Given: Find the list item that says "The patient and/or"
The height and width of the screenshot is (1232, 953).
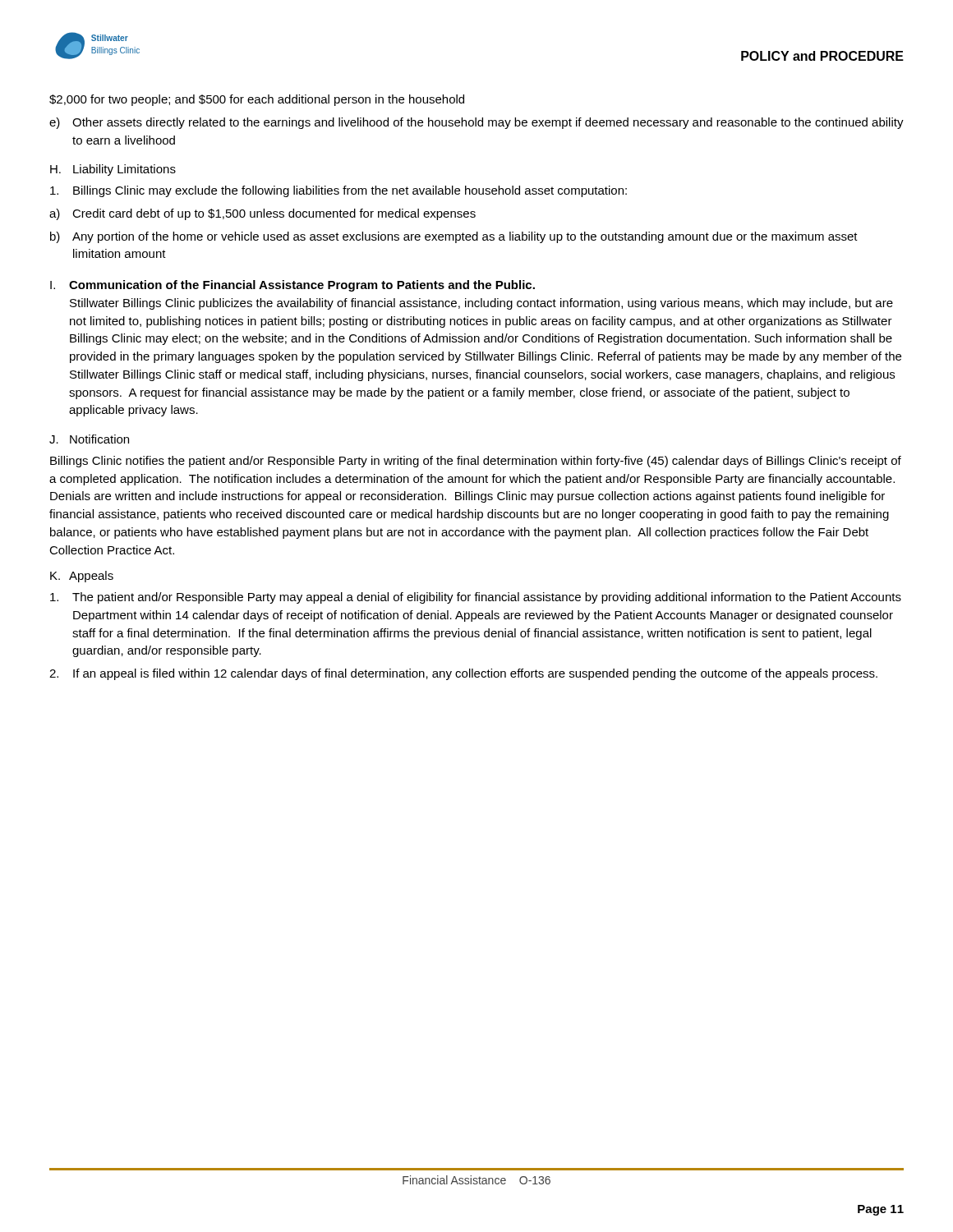Looking at the screenshot, I should click(x=476, y=624).
